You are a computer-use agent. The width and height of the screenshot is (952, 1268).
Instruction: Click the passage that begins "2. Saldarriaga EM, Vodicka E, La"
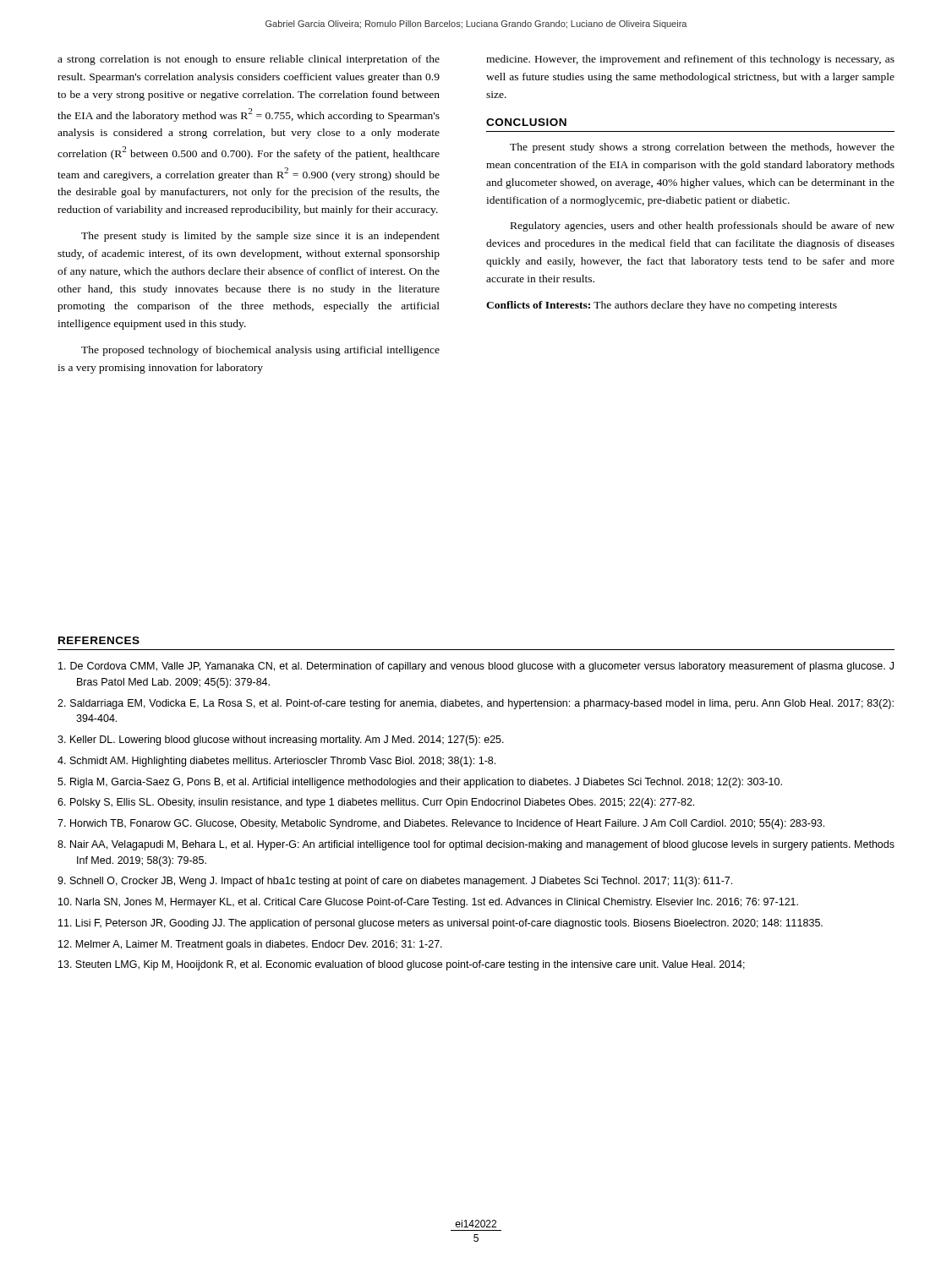click(x=476, y=711)
